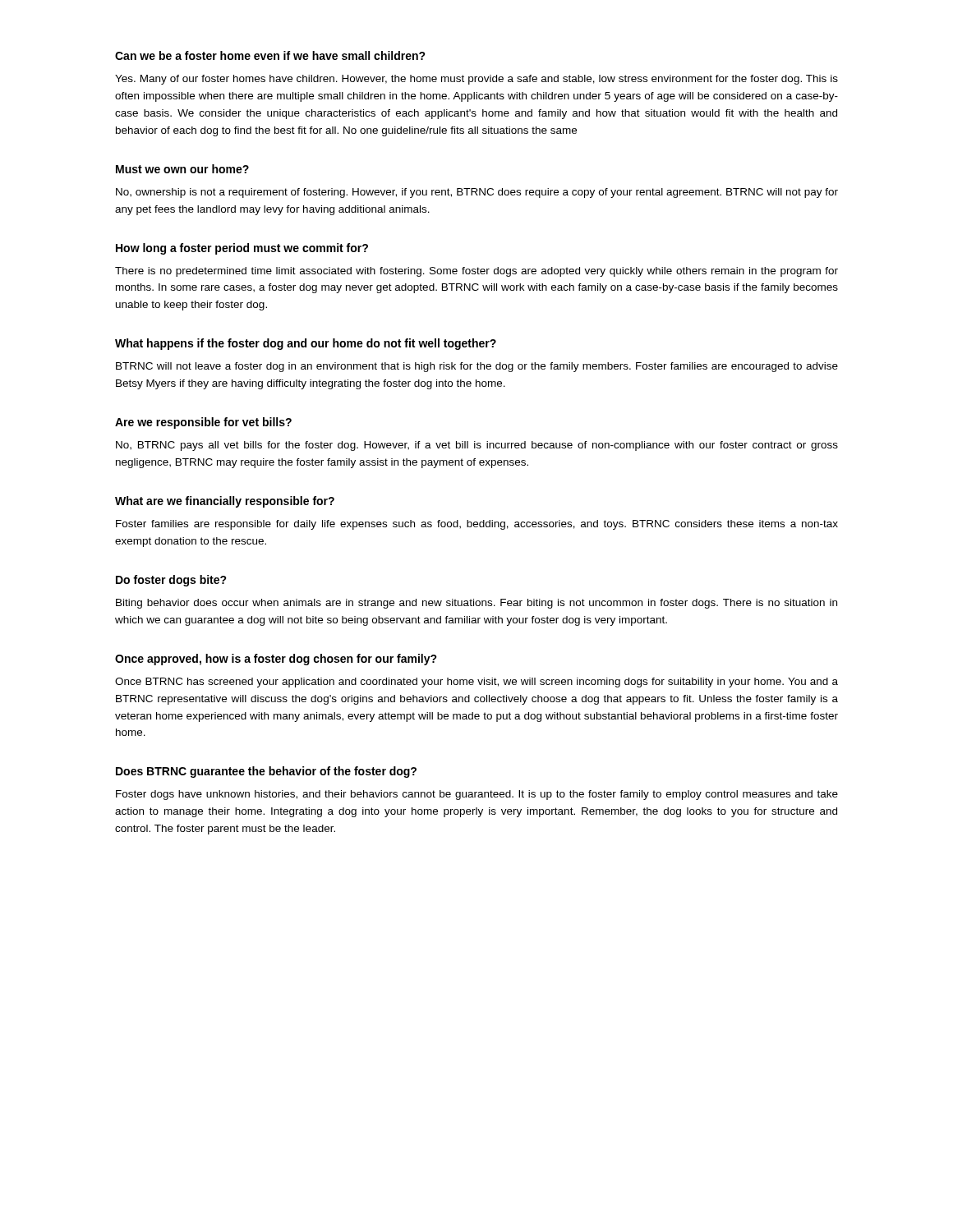The height and width of the screenshot is (1232, 953).
Task: Where is the section header that starts "Can we be"?
Action: (270, 56)
